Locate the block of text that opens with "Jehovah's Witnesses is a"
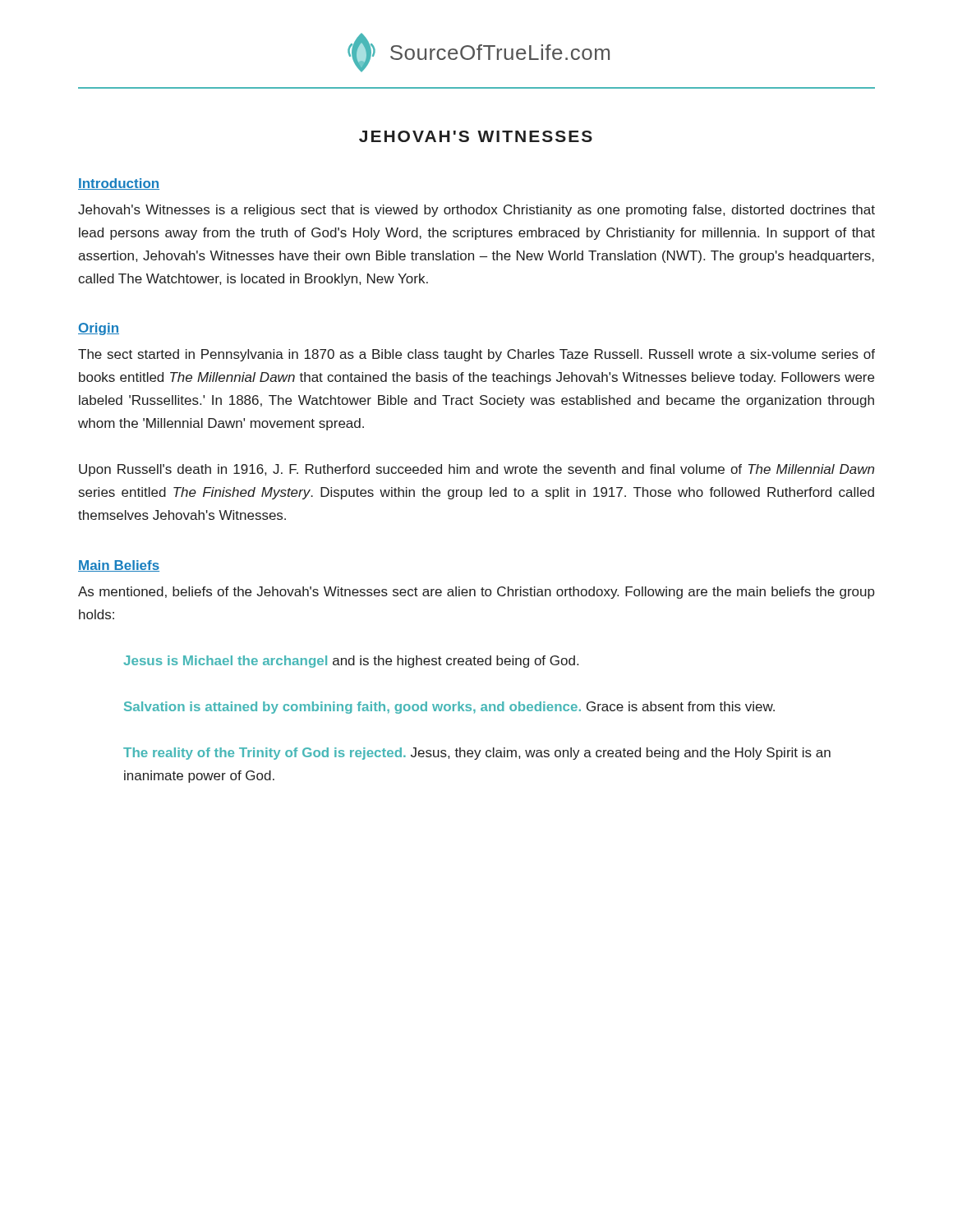 coord(476,244)
